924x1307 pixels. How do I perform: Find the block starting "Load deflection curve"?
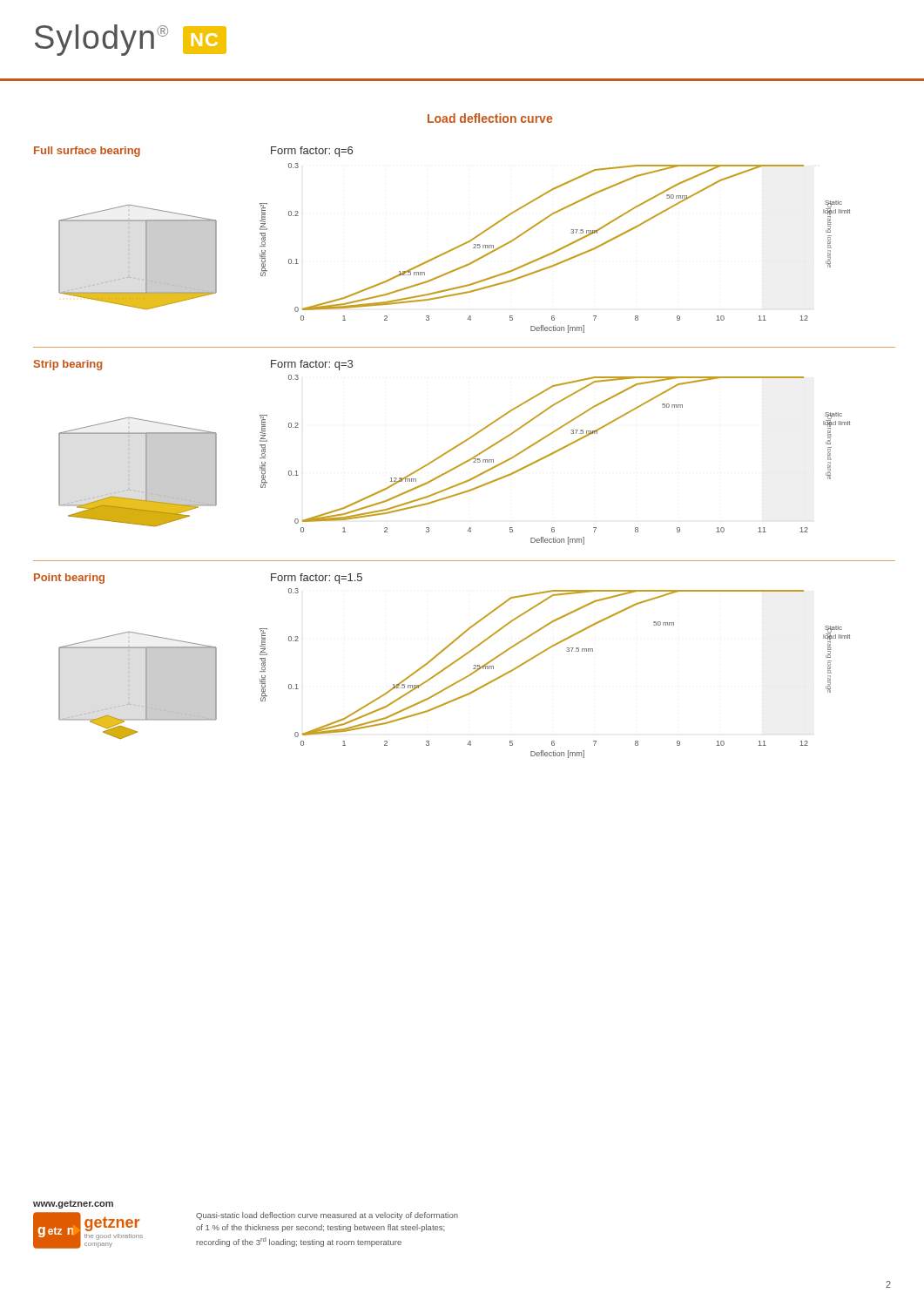click(x=490, y=118)
